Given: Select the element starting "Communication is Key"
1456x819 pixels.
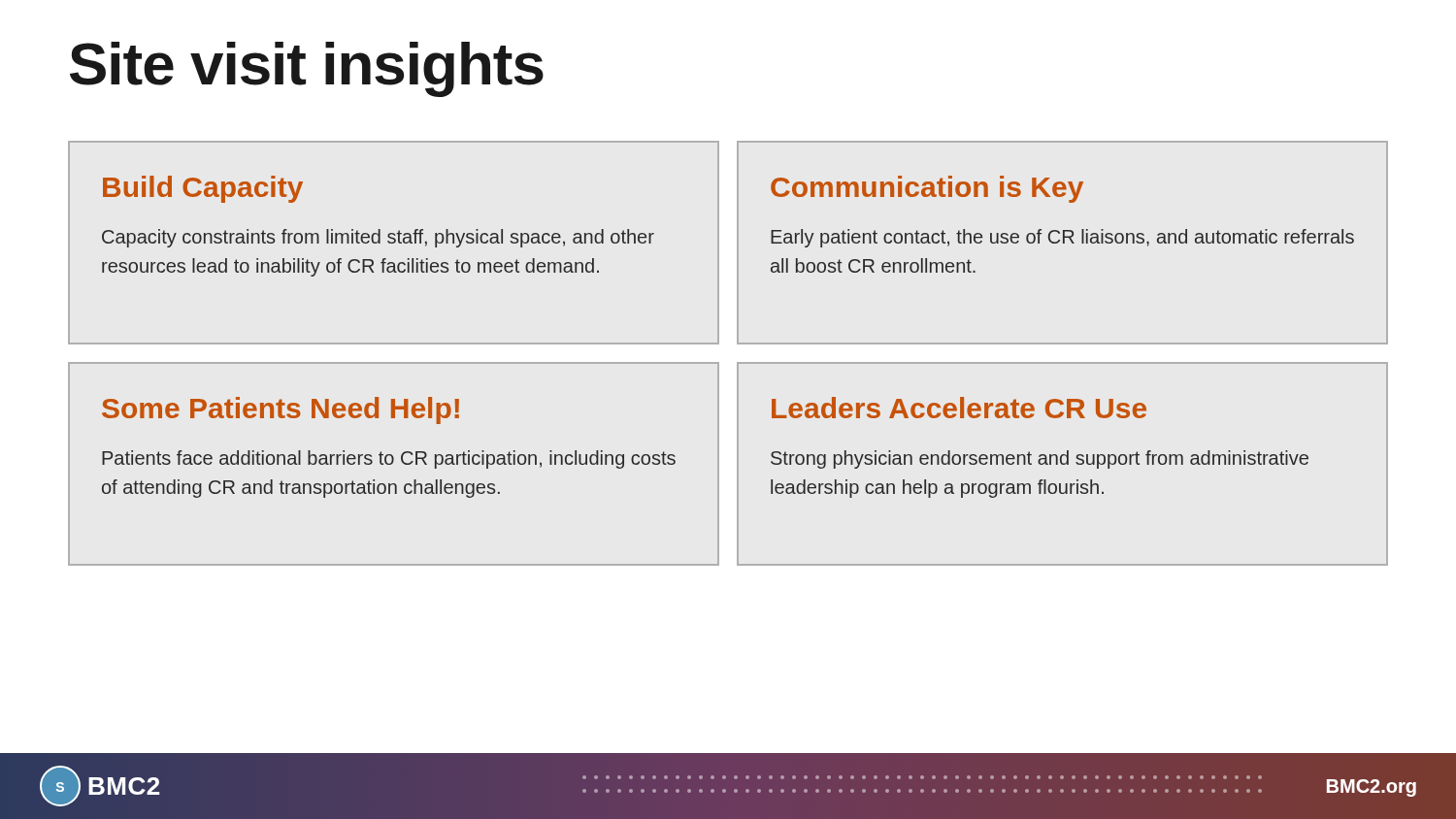Looking at the screenshot, I should click(x=927, y=187).
